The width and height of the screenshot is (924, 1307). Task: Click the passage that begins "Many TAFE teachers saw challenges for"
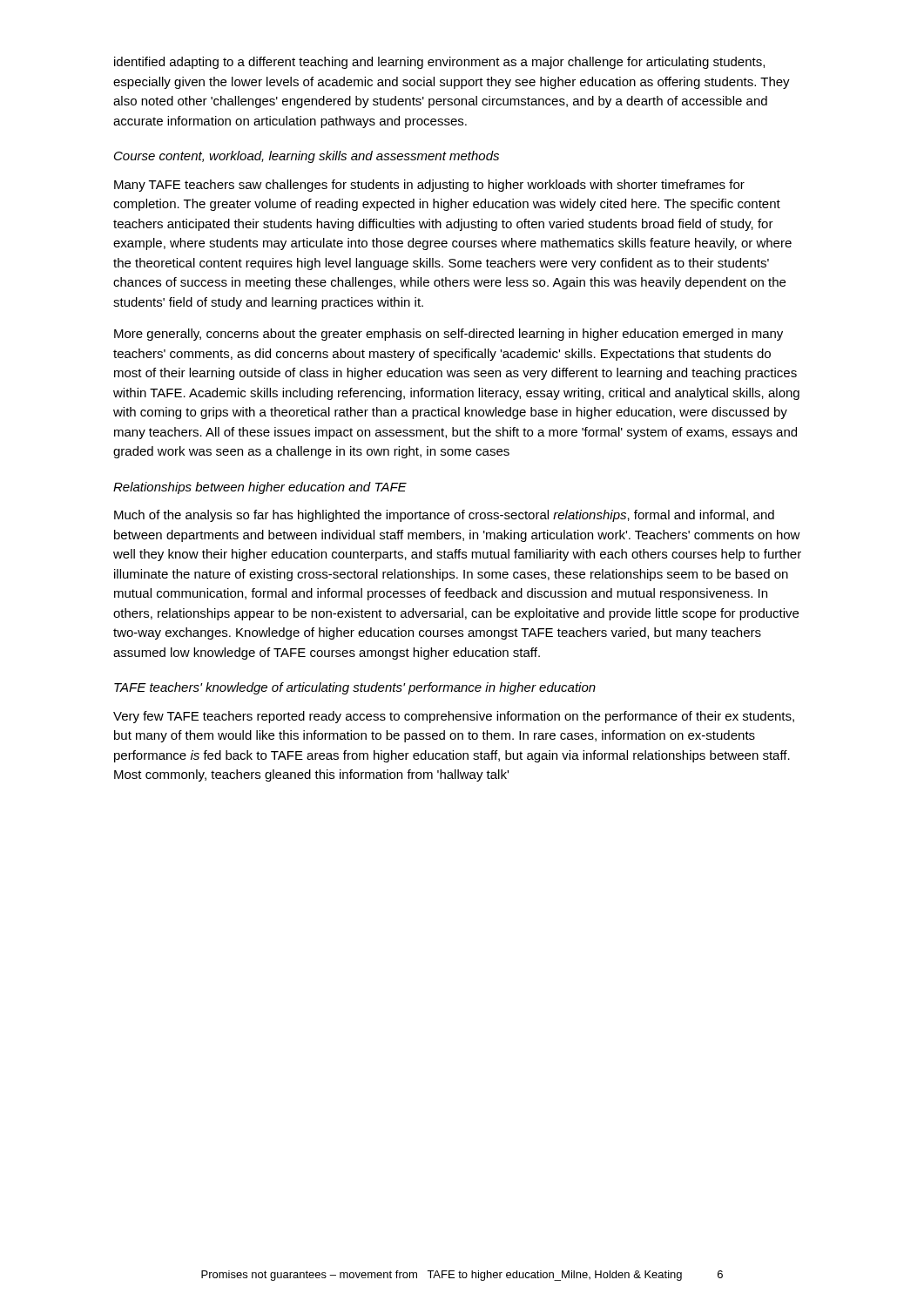pyautogui.click(x=453, y=243)
